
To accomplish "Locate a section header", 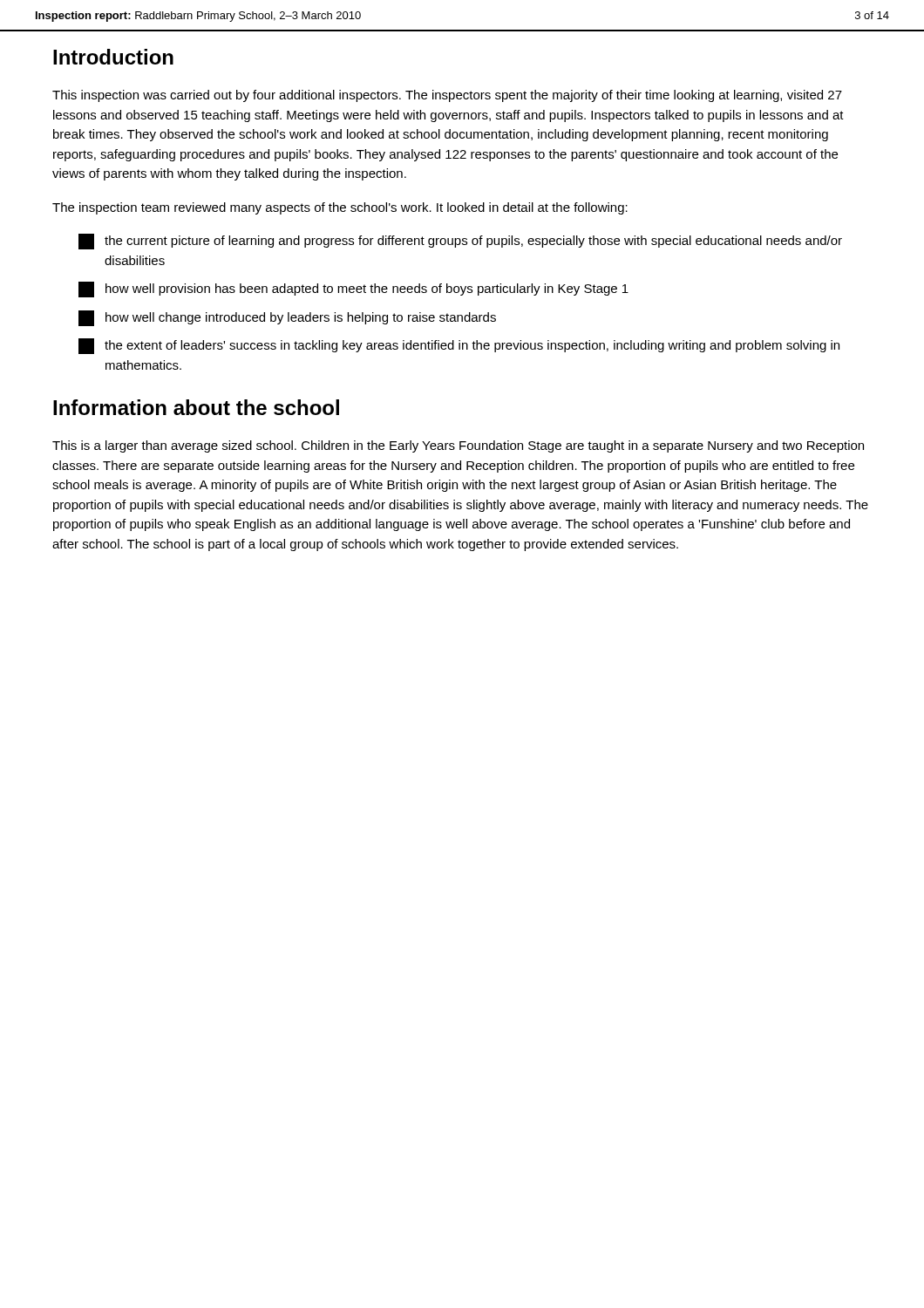I will pyautogui.click(x=462, y=408).
